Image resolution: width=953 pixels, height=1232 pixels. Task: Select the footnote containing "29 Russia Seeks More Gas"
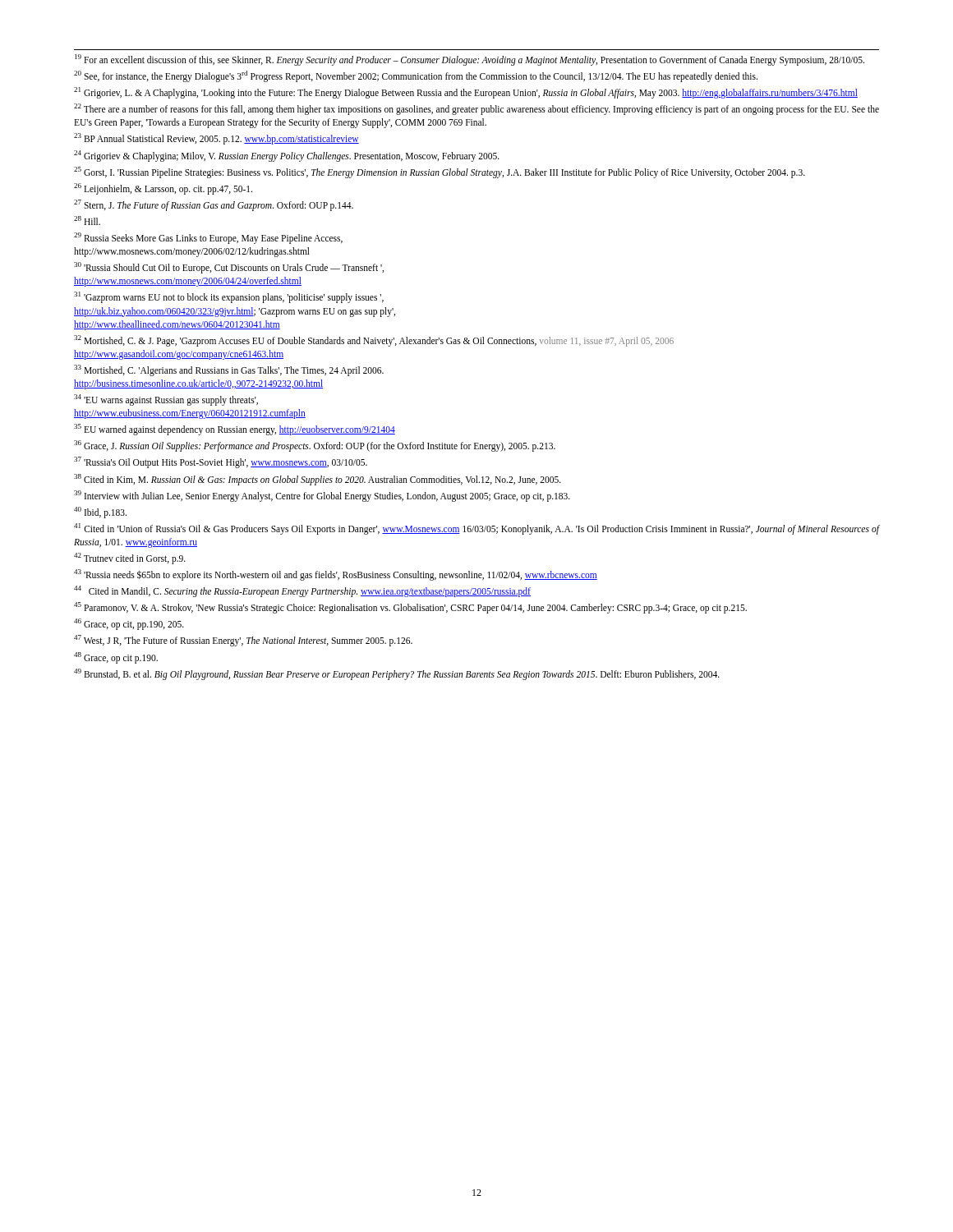pyautogui.click(x=208, y=244)
